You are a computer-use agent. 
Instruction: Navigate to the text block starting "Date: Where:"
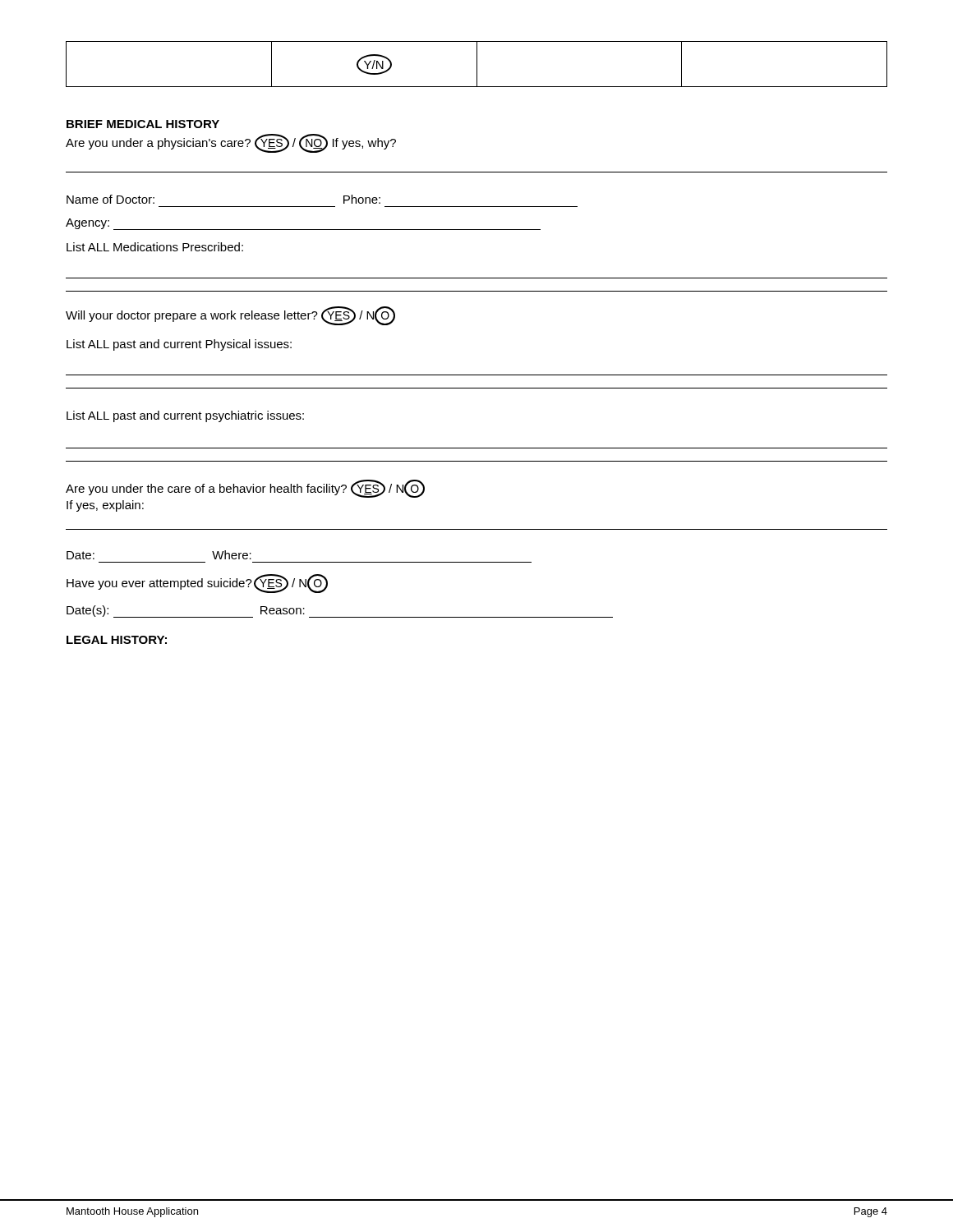click(x=299, y=556)
